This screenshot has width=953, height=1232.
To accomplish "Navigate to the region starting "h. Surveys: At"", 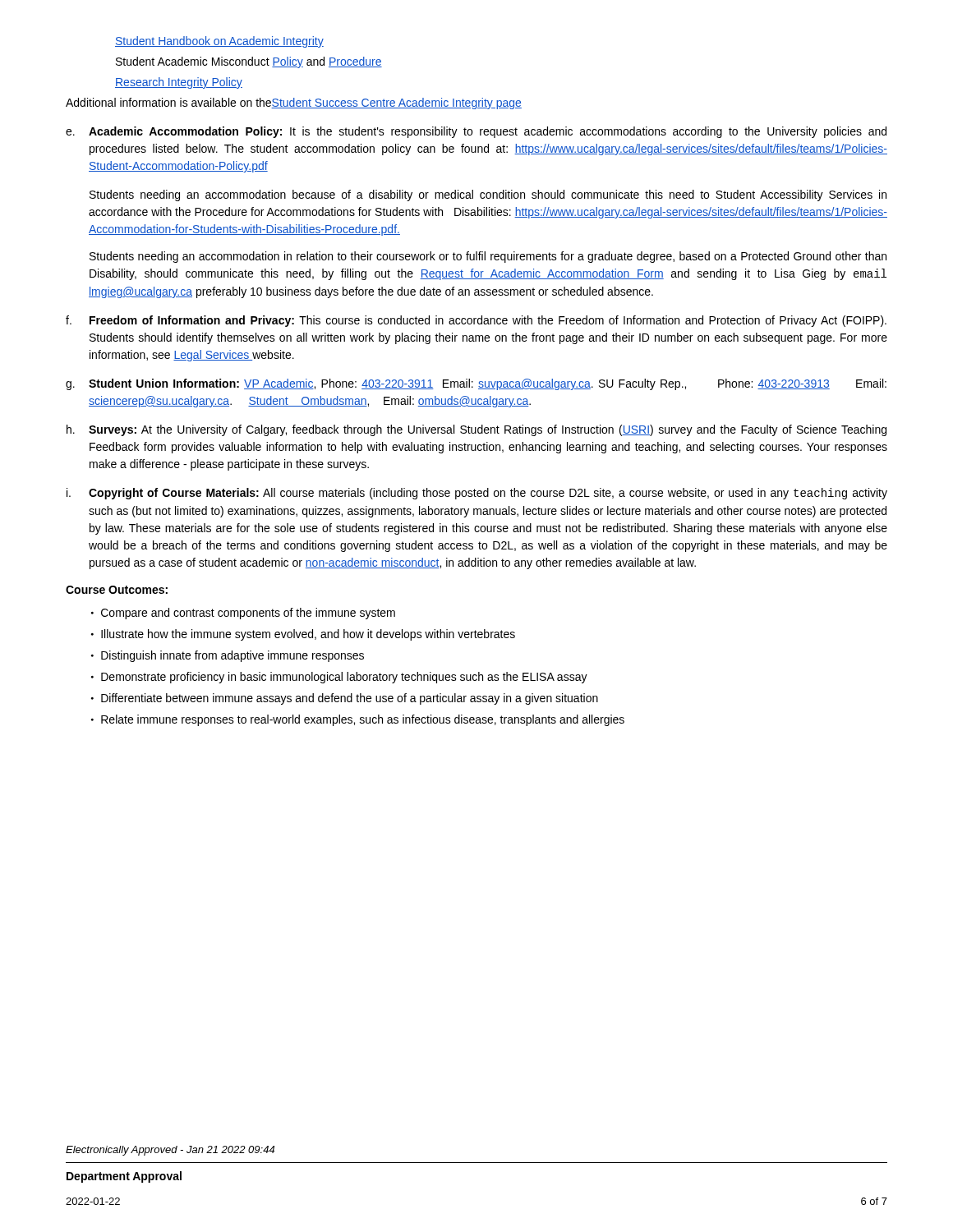I will pyautogui.click(x=476, y=447).
